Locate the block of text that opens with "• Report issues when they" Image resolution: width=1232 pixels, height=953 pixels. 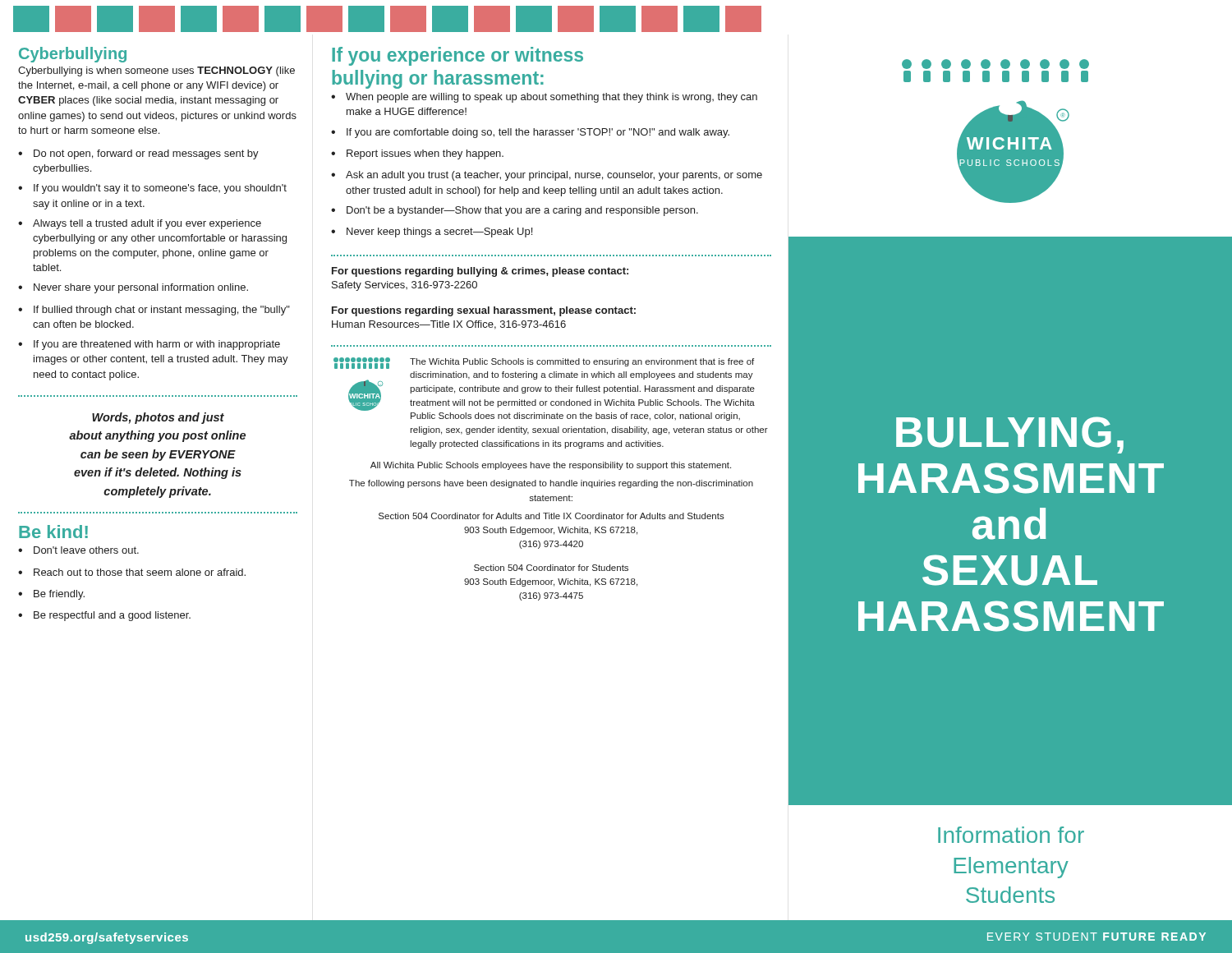418,155
